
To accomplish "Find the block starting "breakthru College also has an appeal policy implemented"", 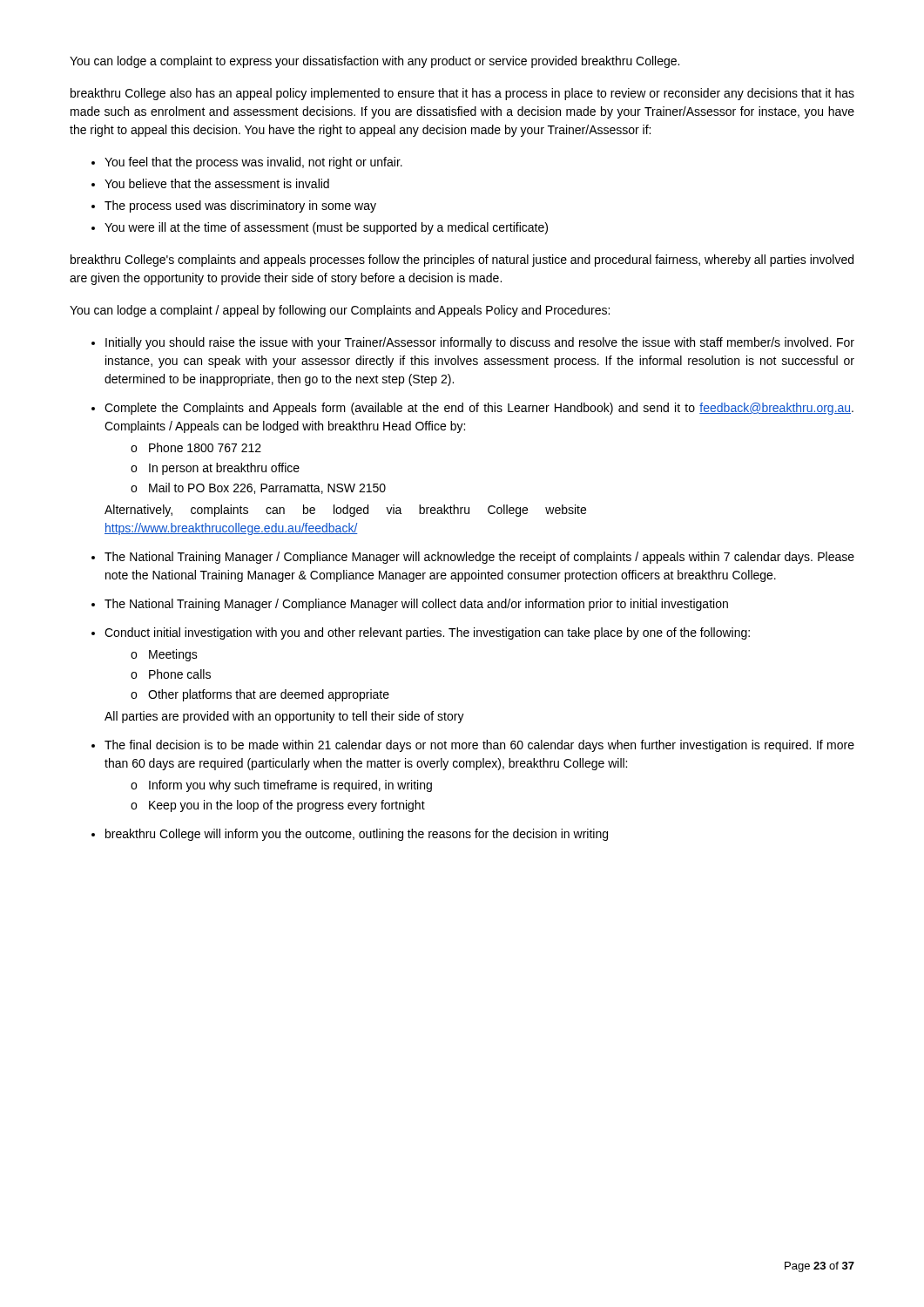I will coord(462,112).
